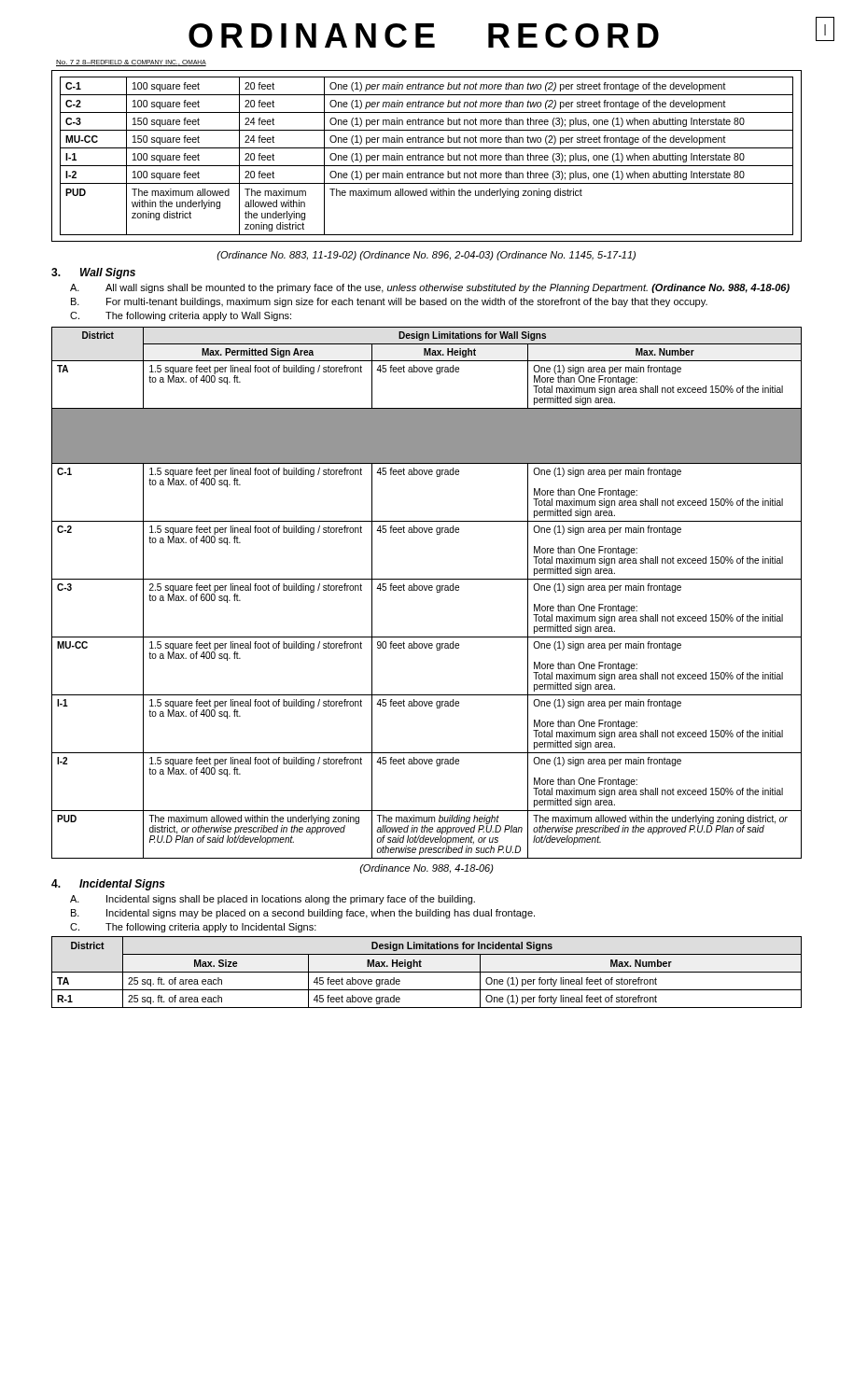Navigate to the region starting "A. All wall signs shall be mounted to"
This screenshot has height=1400, width=853.
pyautogui.click(x=436, y=287)
